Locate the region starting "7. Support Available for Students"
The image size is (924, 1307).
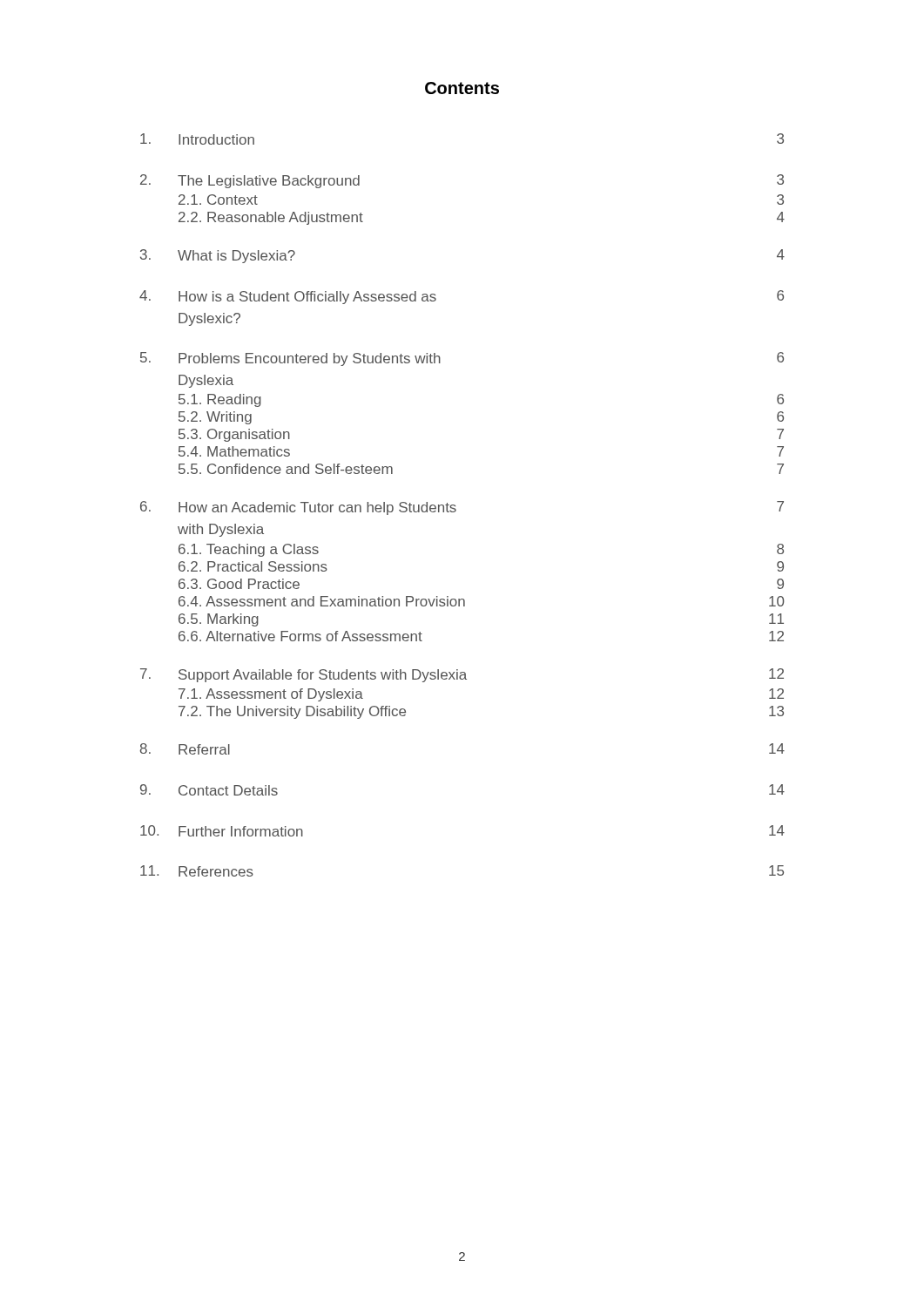tap(462, 675)
